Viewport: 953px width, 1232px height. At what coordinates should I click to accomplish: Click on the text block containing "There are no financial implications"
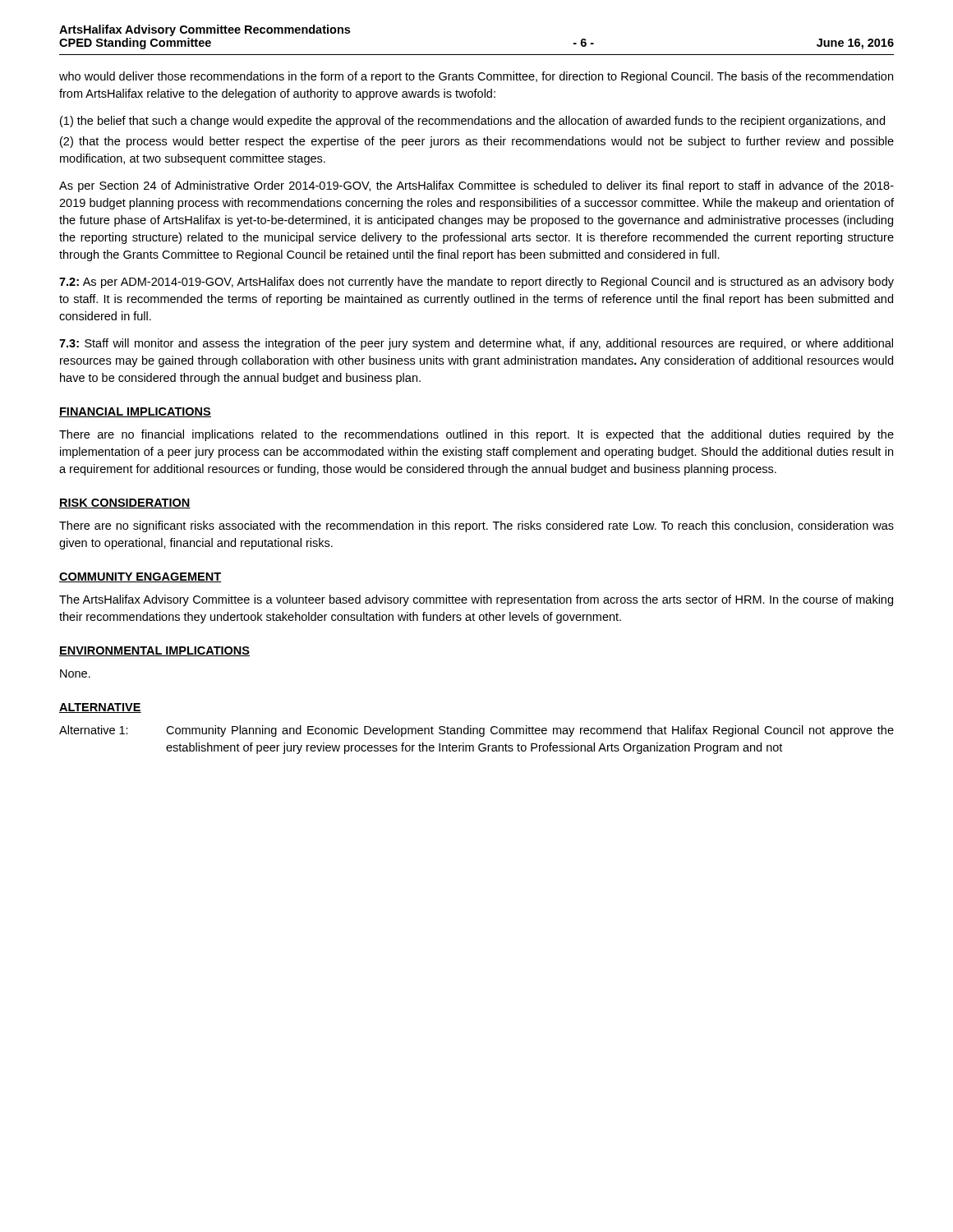coord(476,452)
